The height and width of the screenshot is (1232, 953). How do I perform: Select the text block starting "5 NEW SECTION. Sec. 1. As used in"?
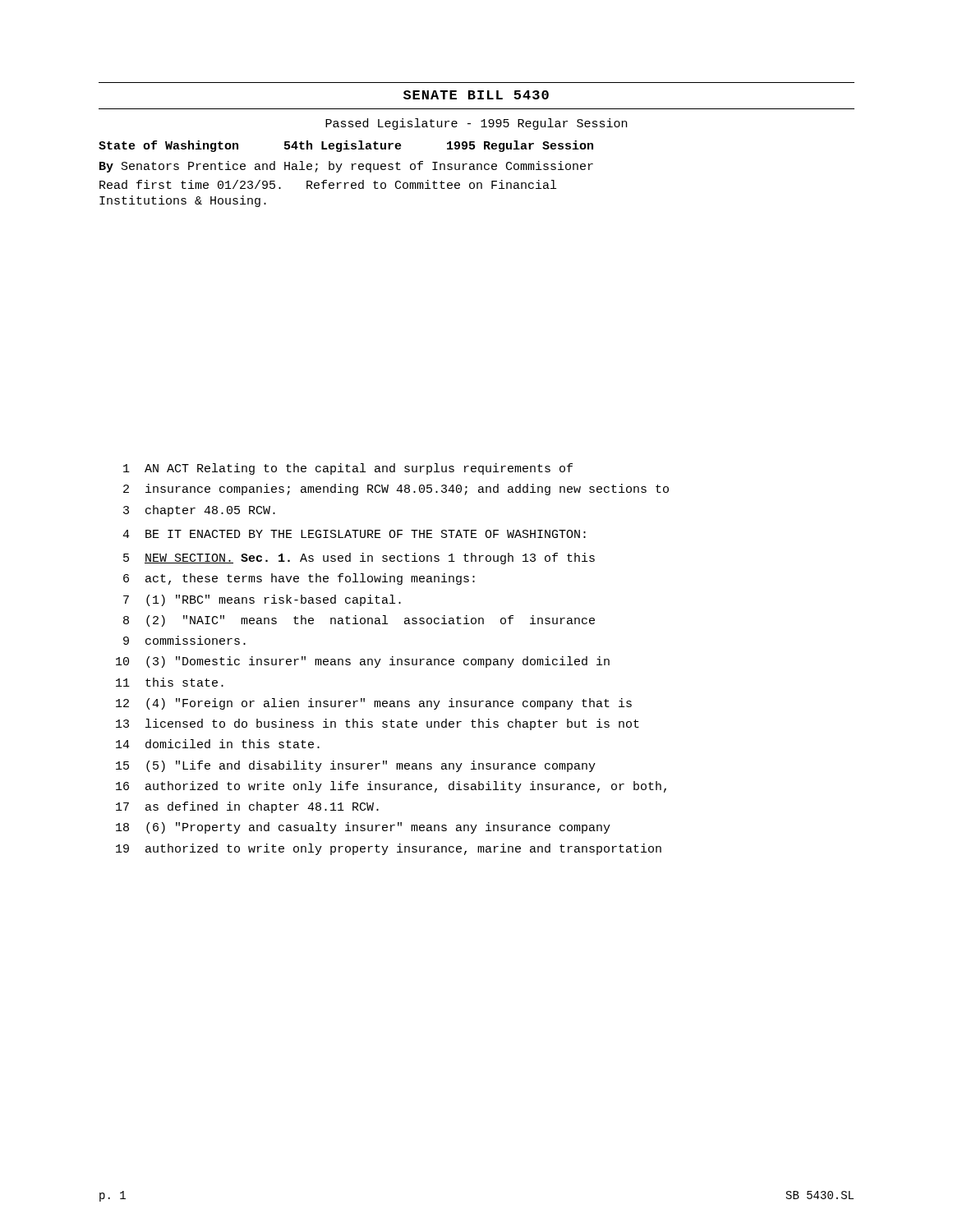tap(476, 569)
